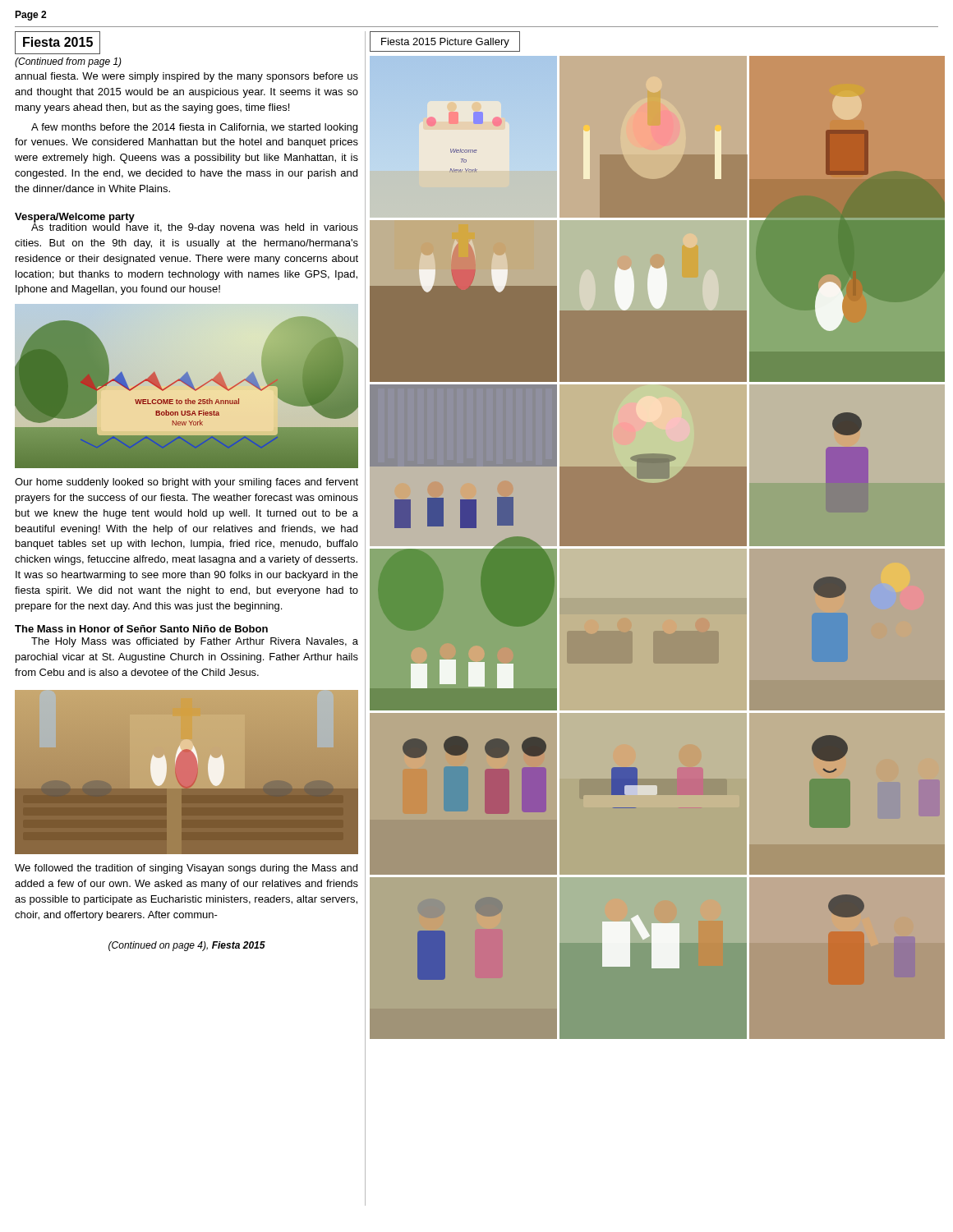Image resolution: width=953 pixels, height=1232 pixels.
Task: Select the element starting "We followed the tradition of"
Action: [x=187, y=892]
